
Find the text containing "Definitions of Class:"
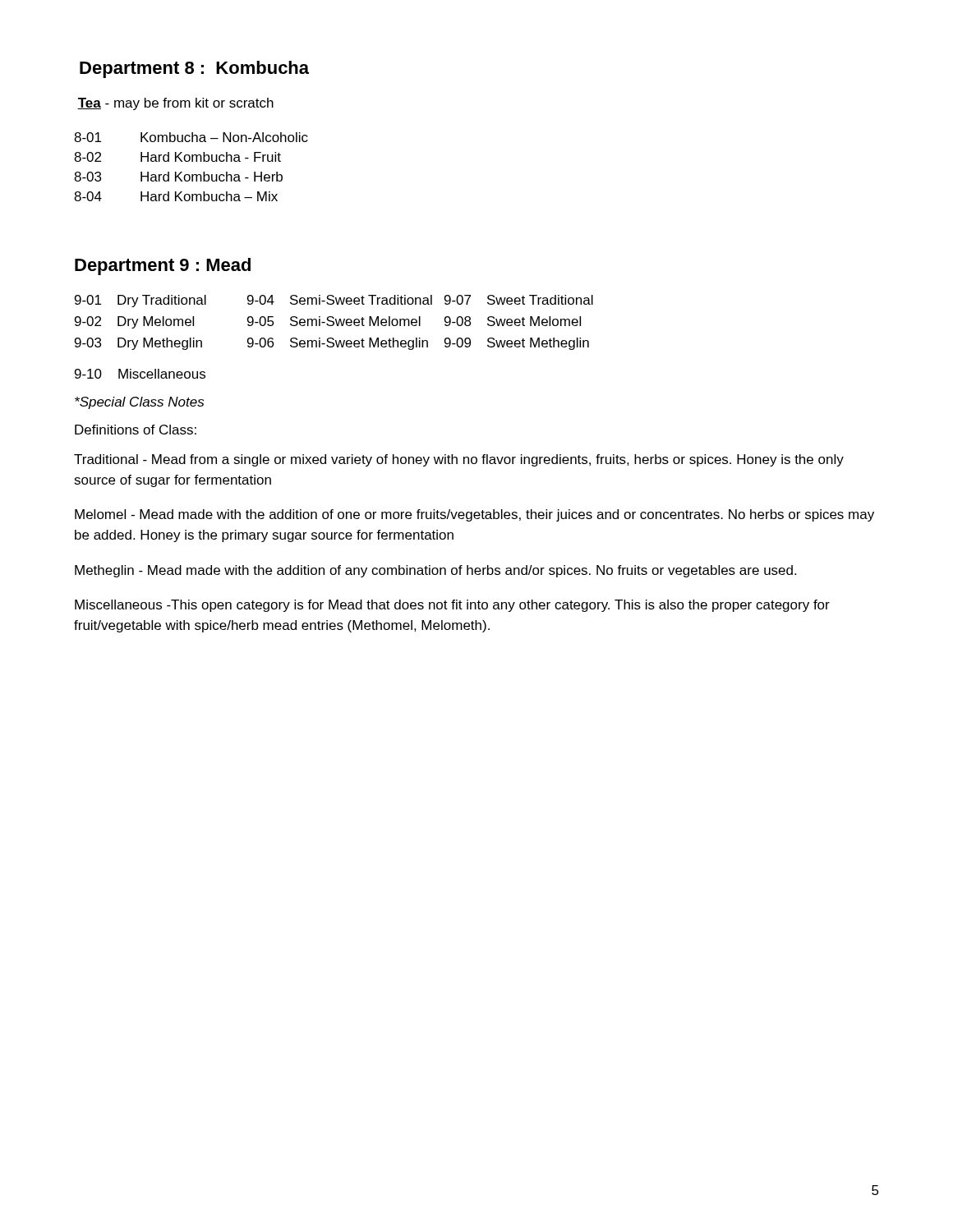[x=136, y=430]
